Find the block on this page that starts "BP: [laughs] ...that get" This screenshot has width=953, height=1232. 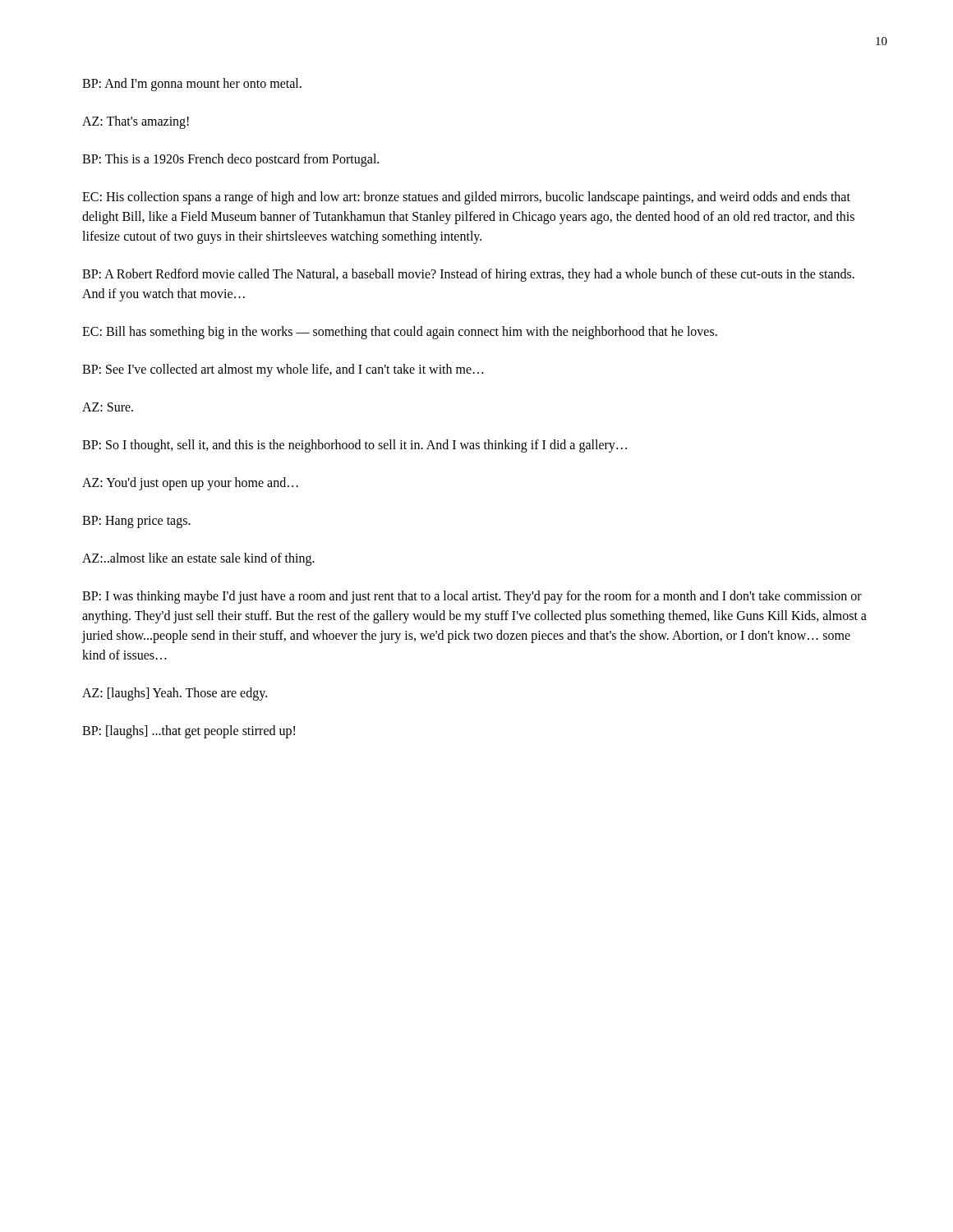189,731
